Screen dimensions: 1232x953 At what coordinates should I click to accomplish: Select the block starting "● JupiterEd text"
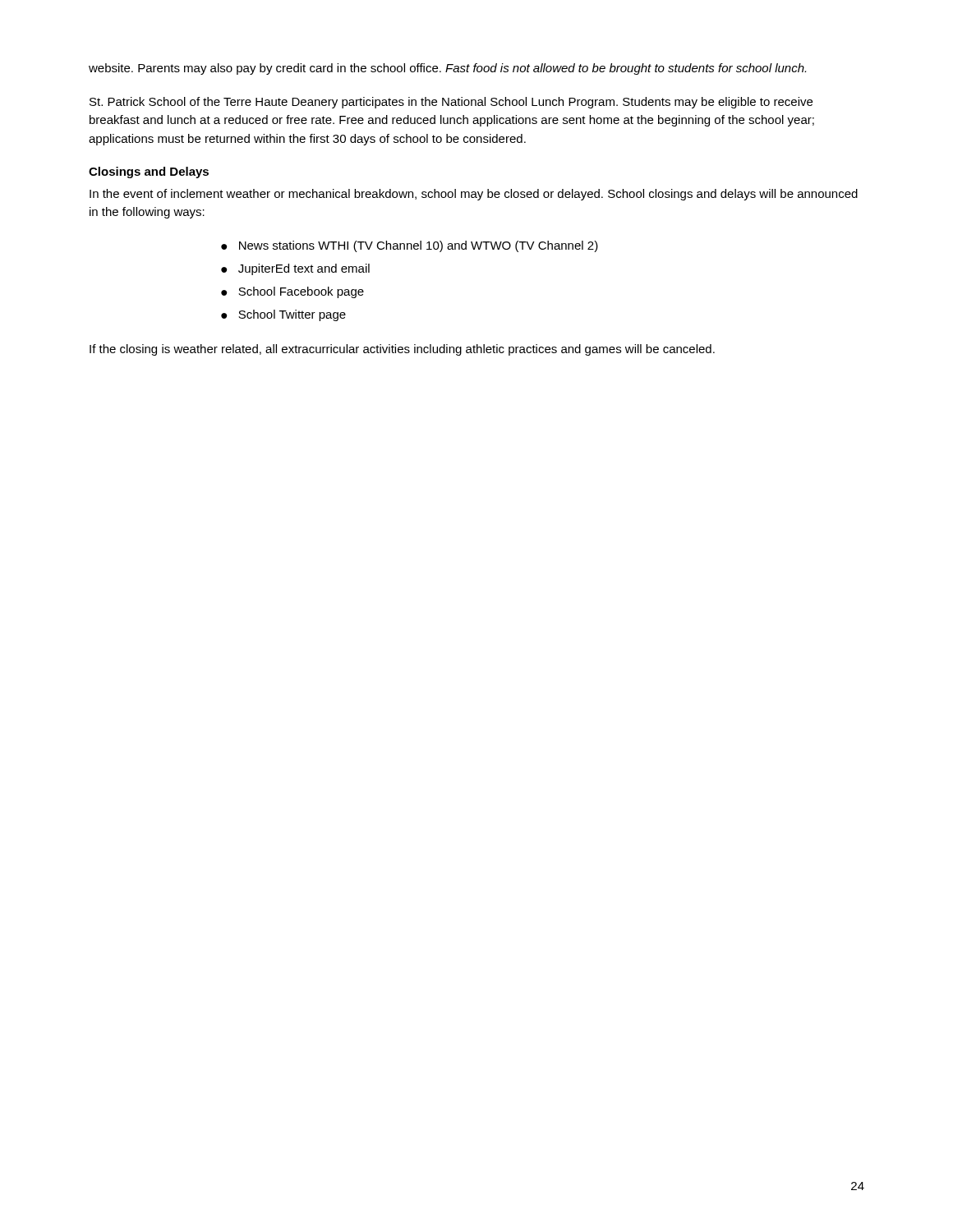coord(295,269)
